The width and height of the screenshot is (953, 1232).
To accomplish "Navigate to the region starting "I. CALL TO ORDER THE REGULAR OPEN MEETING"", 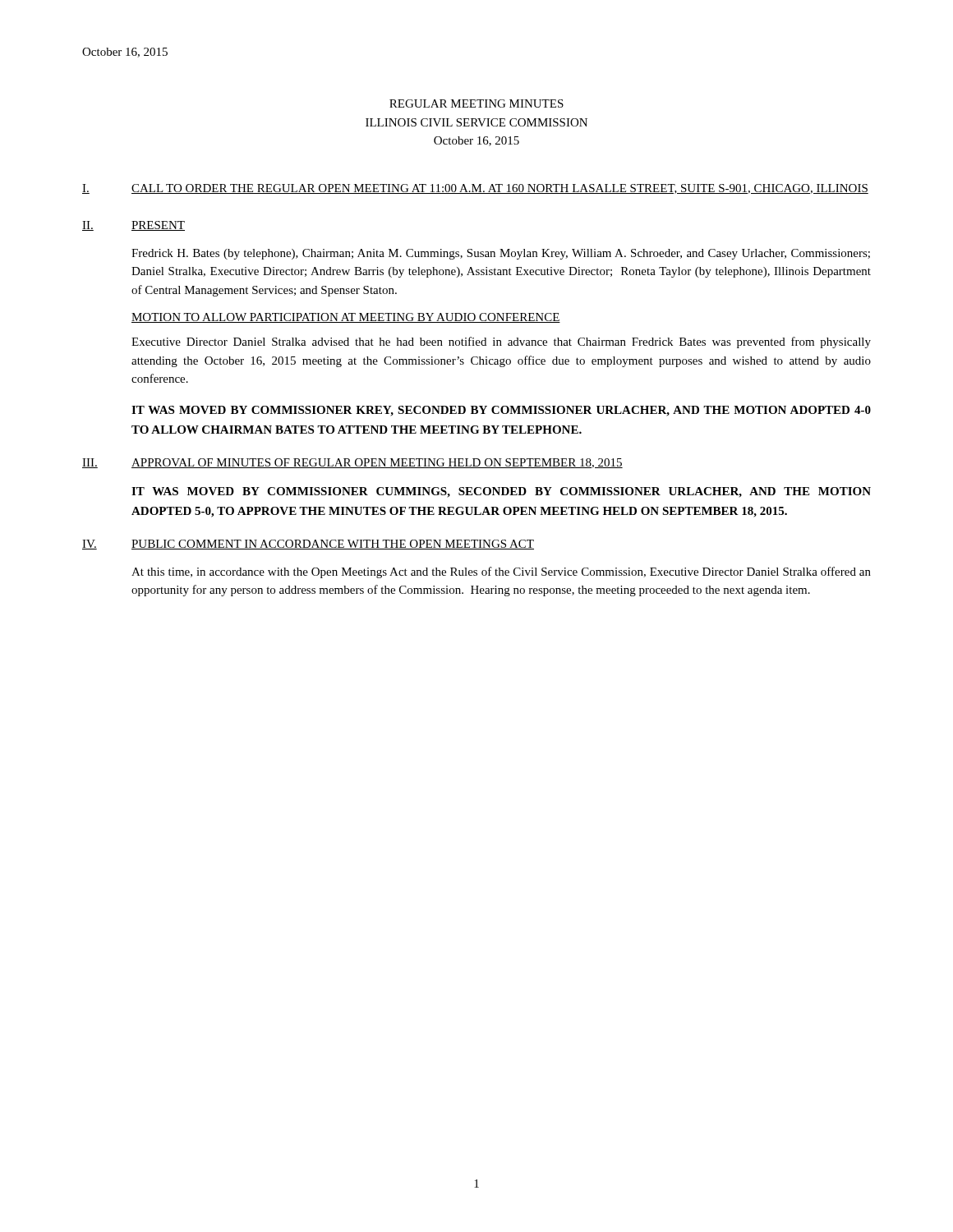I will (475, 188).
